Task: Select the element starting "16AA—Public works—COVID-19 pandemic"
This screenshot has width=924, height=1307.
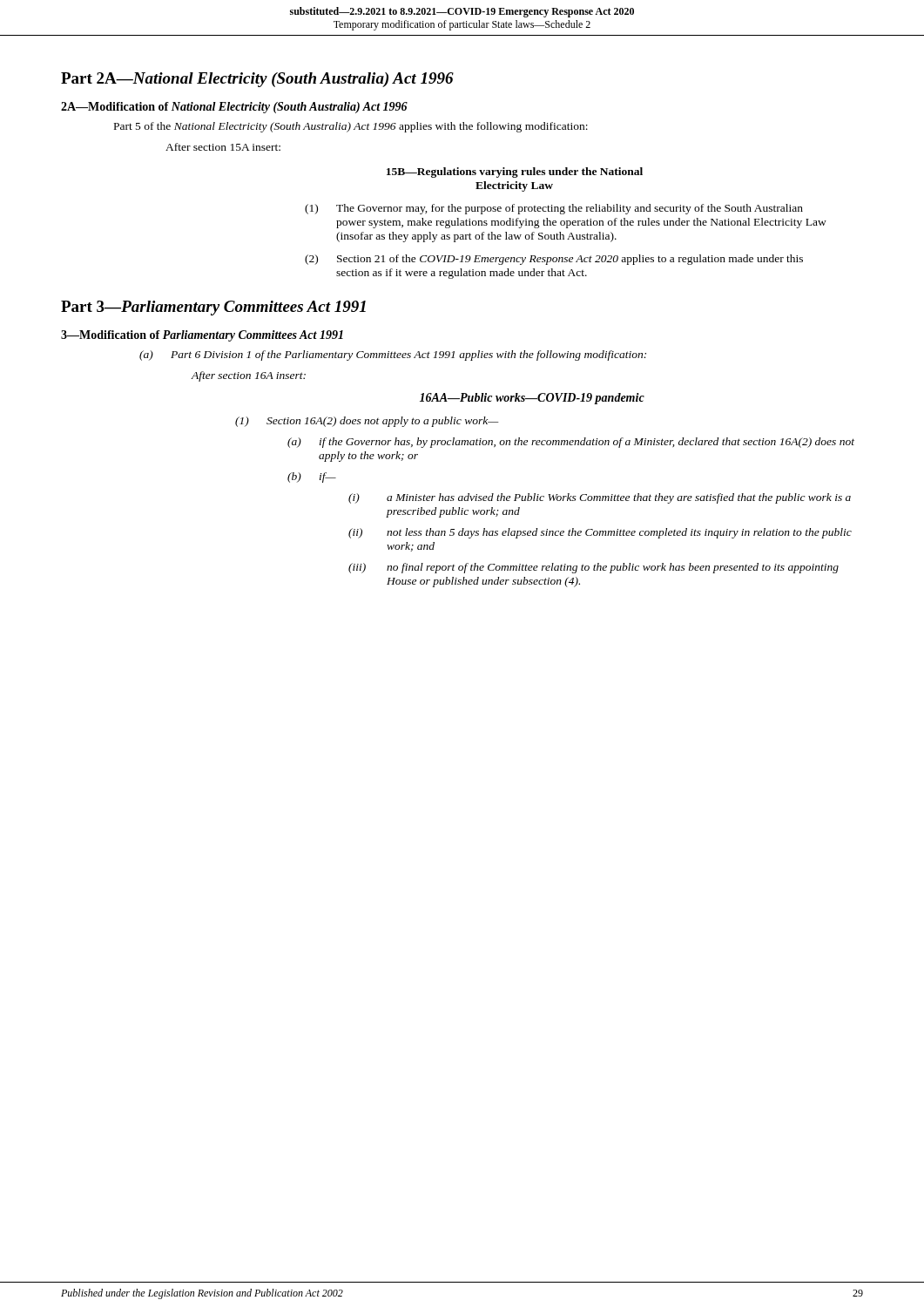Action: coord(532,398)
